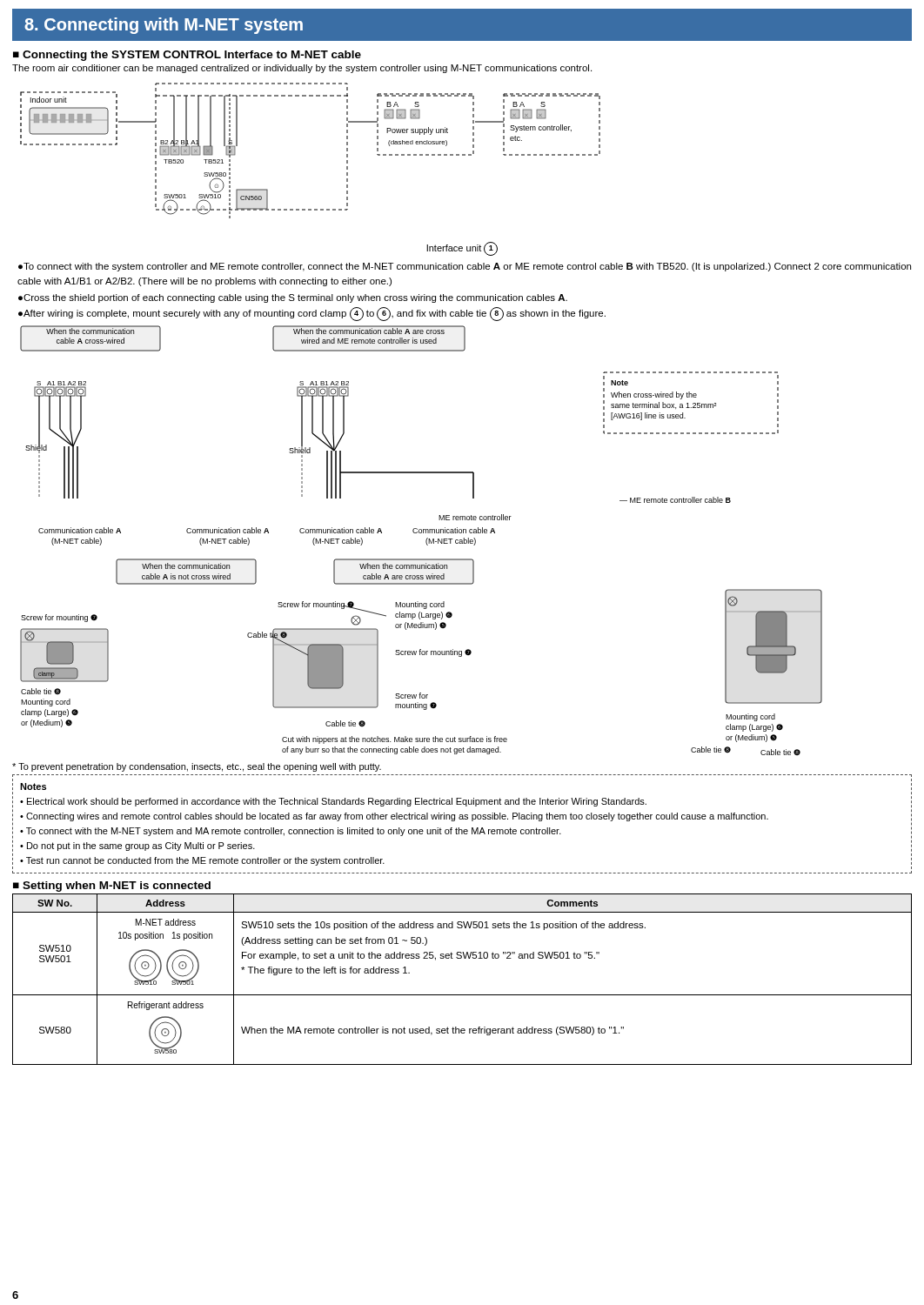
Task: Find the element starting "8. Connecting with"
Action: pyautogui.click(x=164, y=24)
